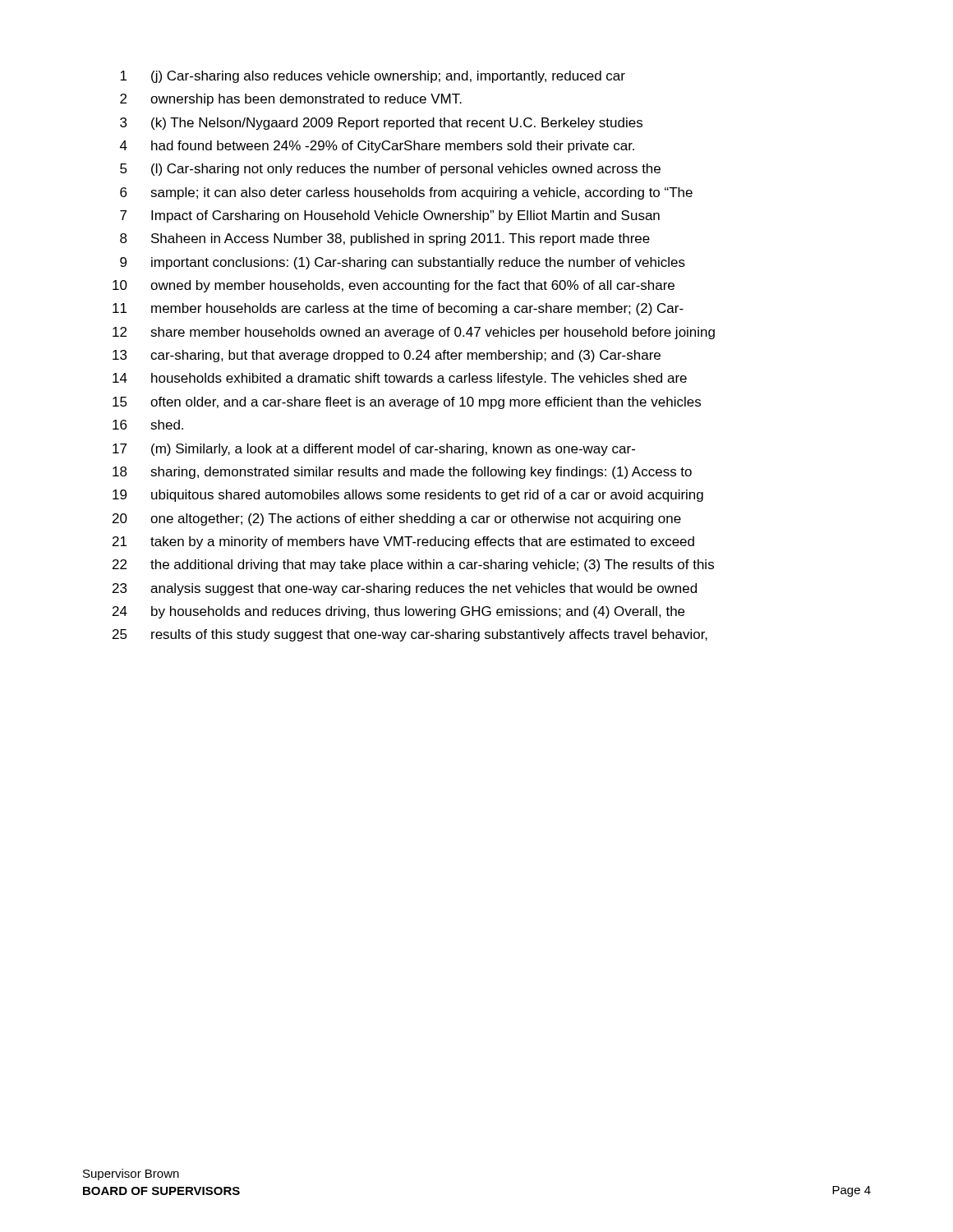The image size is (953, 1232).
Task: Select the list item that says "22 the additional"
Action: click(x=476, y=565)
